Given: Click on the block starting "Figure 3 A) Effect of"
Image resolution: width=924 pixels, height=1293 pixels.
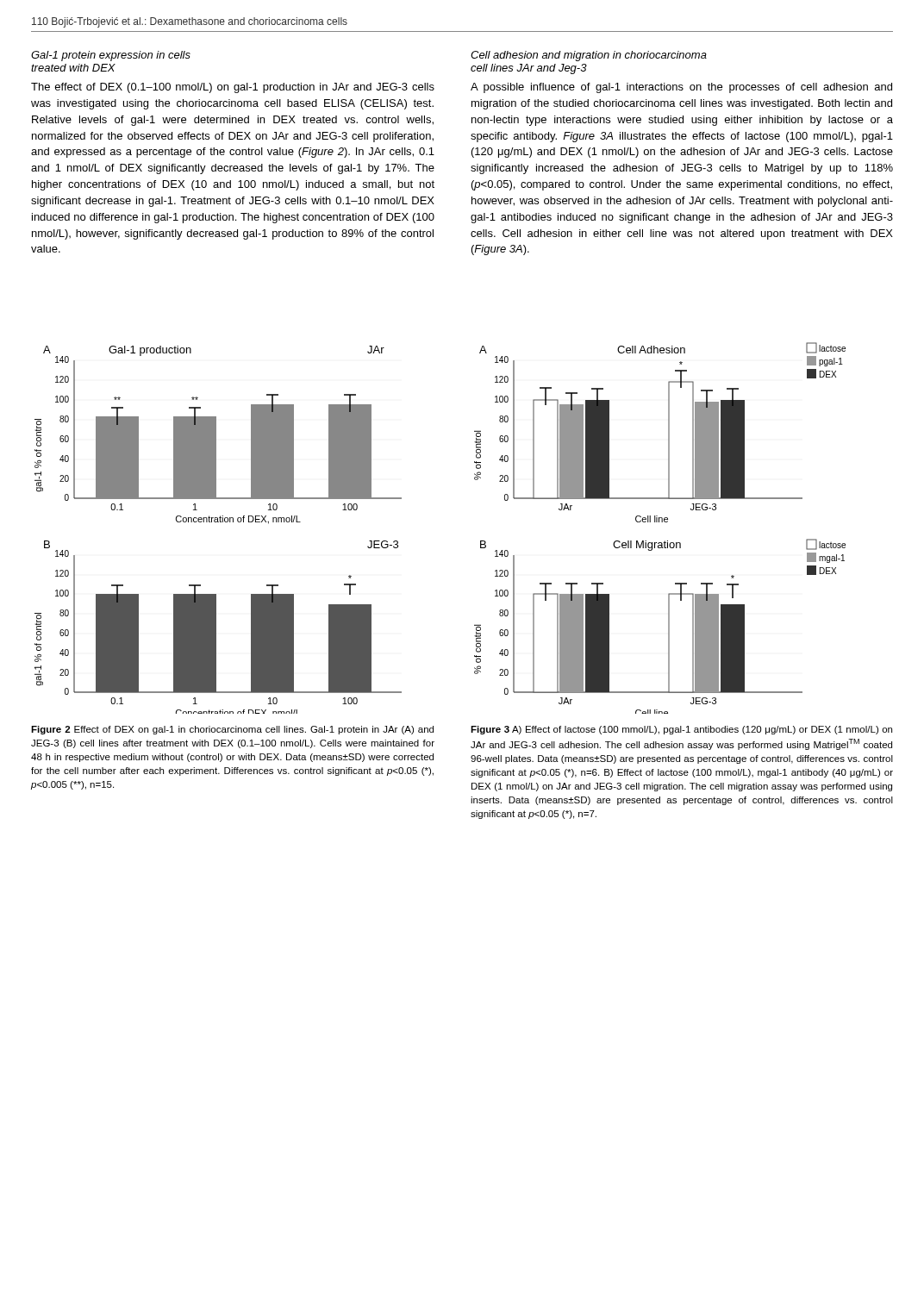Looking at the screenshot, I should (682, 772).
